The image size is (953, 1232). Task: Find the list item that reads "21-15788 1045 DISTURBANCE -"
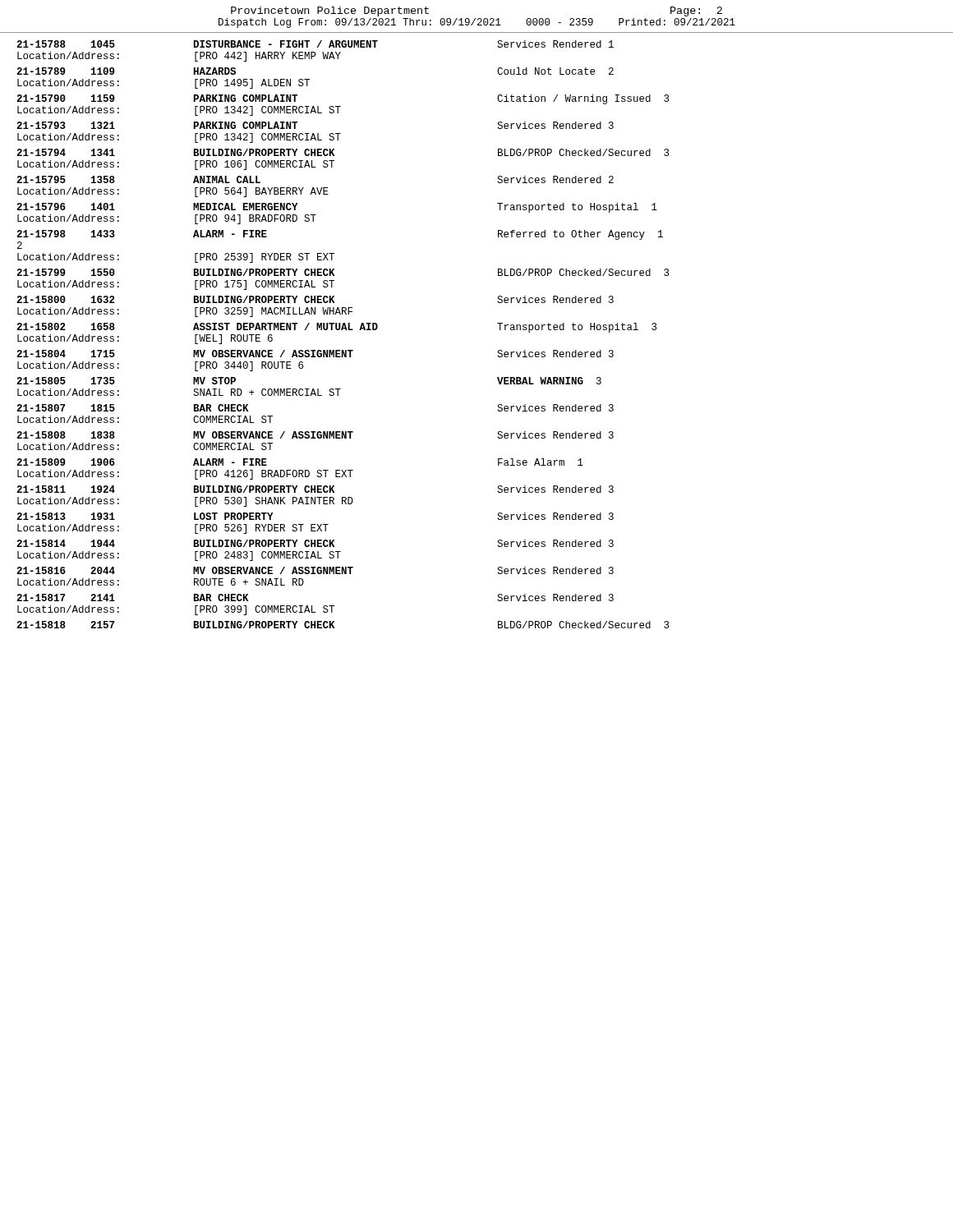pyautogui.click(x=315, y=44)
